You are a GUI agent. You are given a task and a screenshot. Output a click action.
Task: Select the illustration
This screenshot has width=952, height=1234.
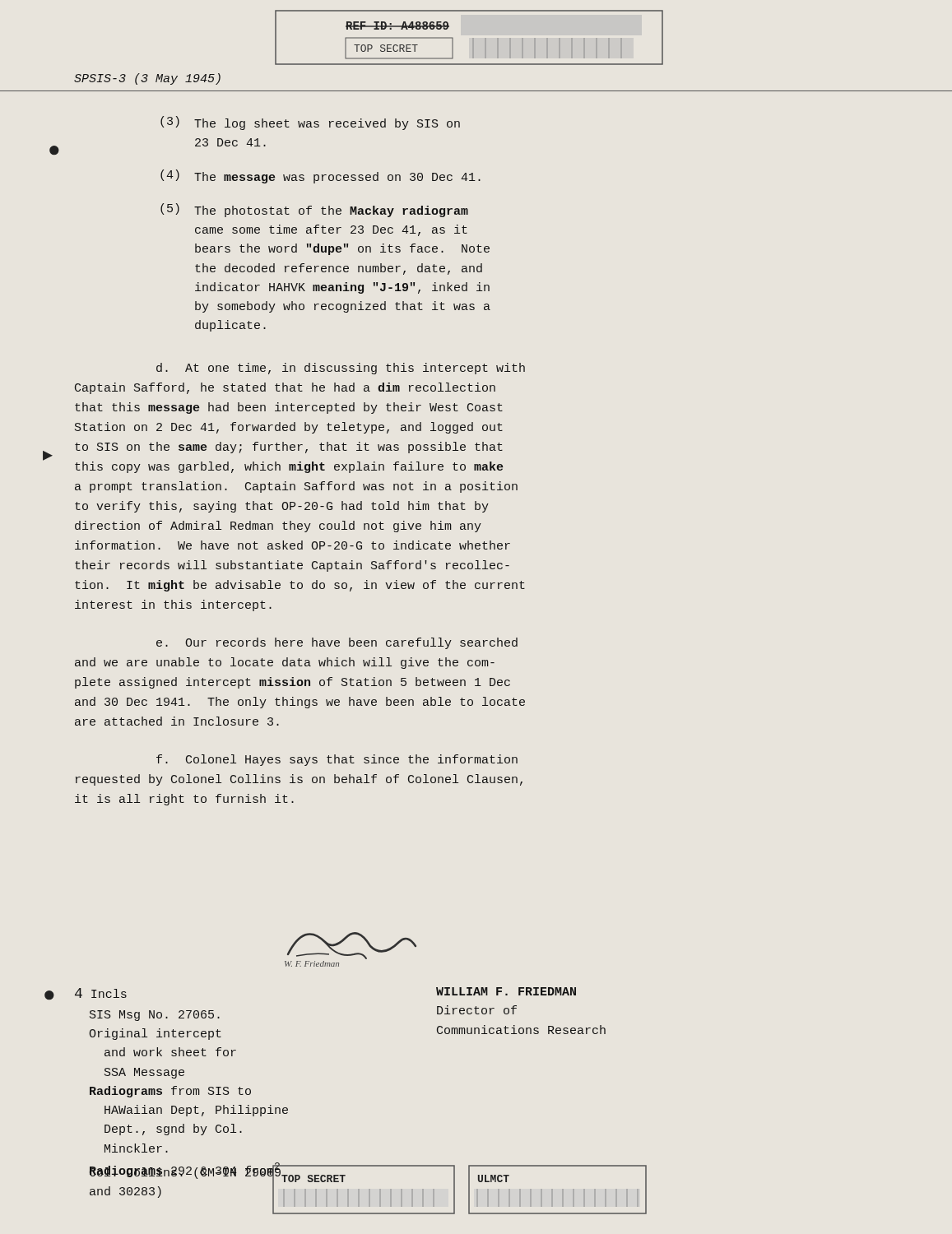[x=354, y=942]
